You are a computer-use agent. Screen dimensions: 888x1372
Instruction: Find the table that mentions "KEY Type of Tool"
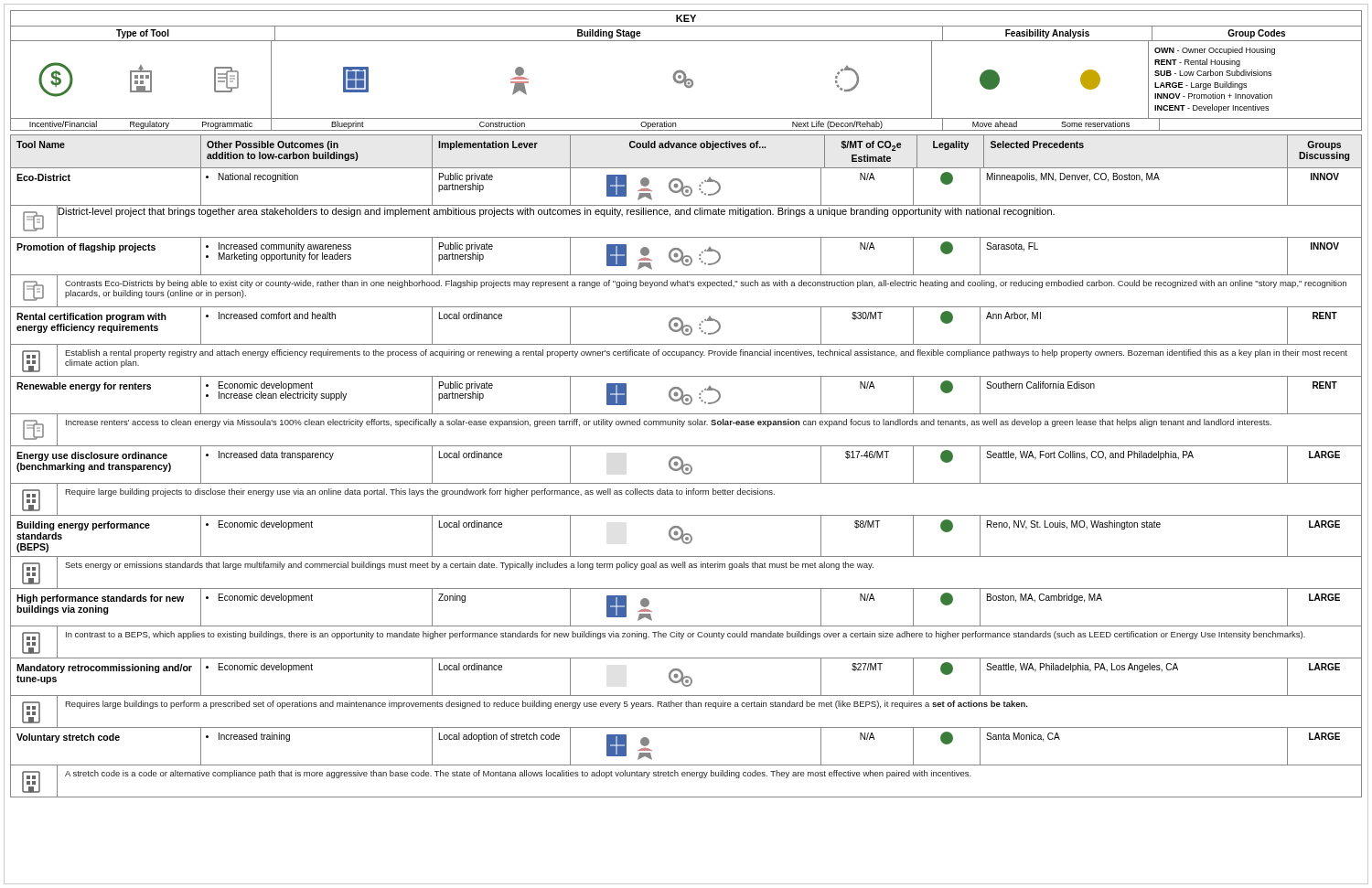pyautogui.click(x=686, y=70)
